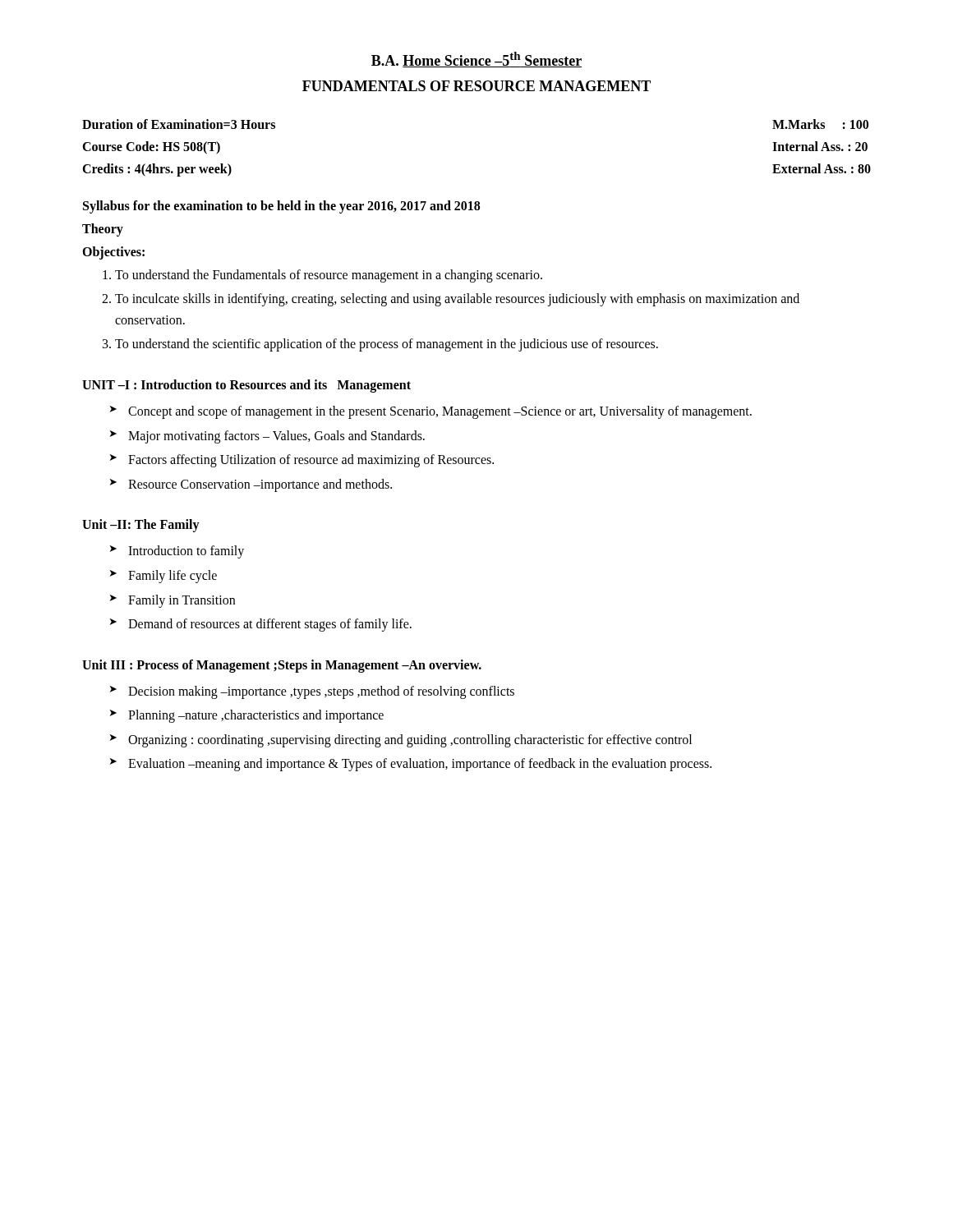The width and height of the screenshot is (953, 1232).
Task: Point to the block beginning "Demand of resources at different stages"
Action: (x=270, y=624)
